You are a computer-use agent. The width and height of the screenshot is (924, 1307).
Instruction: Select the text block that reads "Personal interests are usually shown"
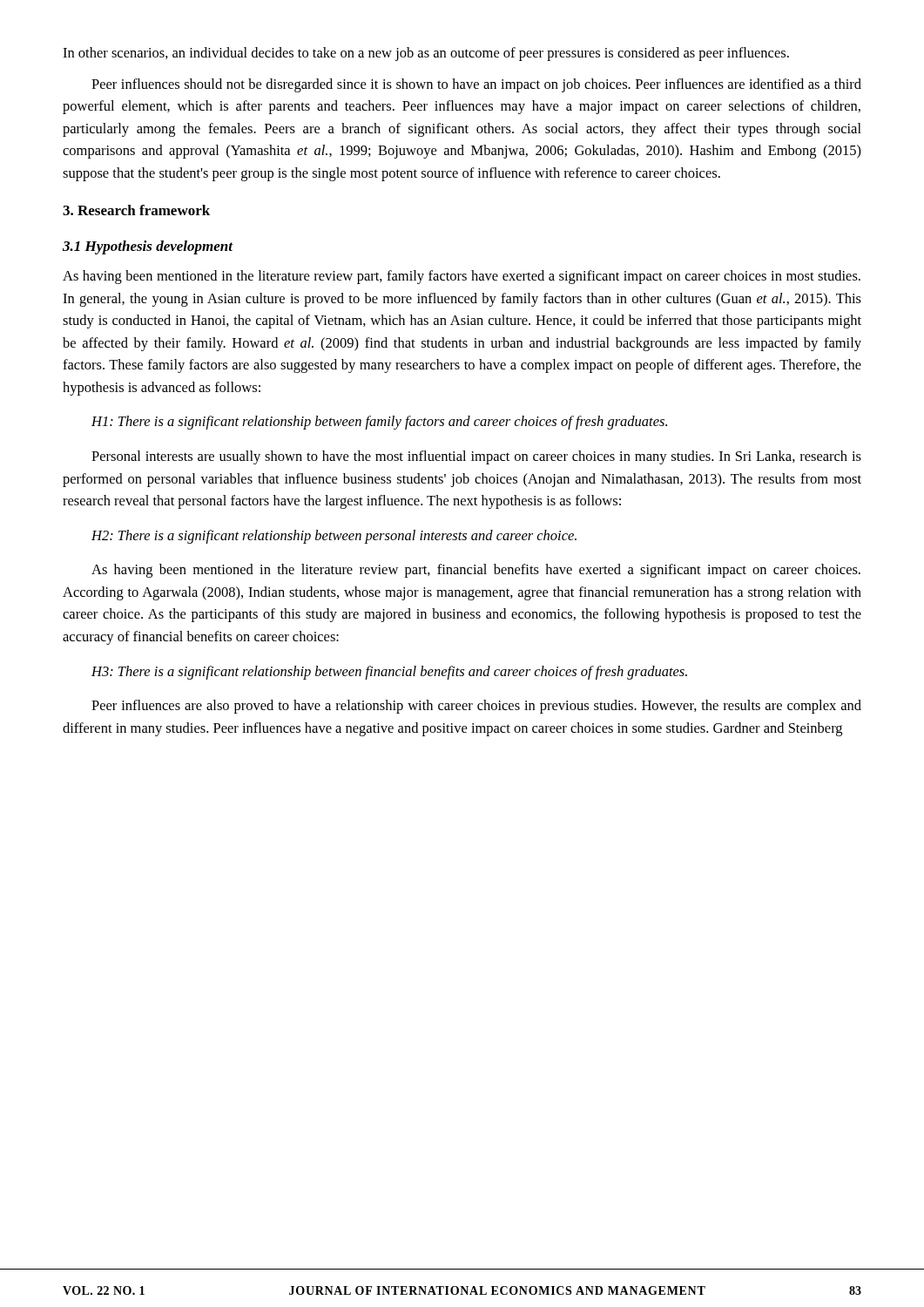coord(462,479)
